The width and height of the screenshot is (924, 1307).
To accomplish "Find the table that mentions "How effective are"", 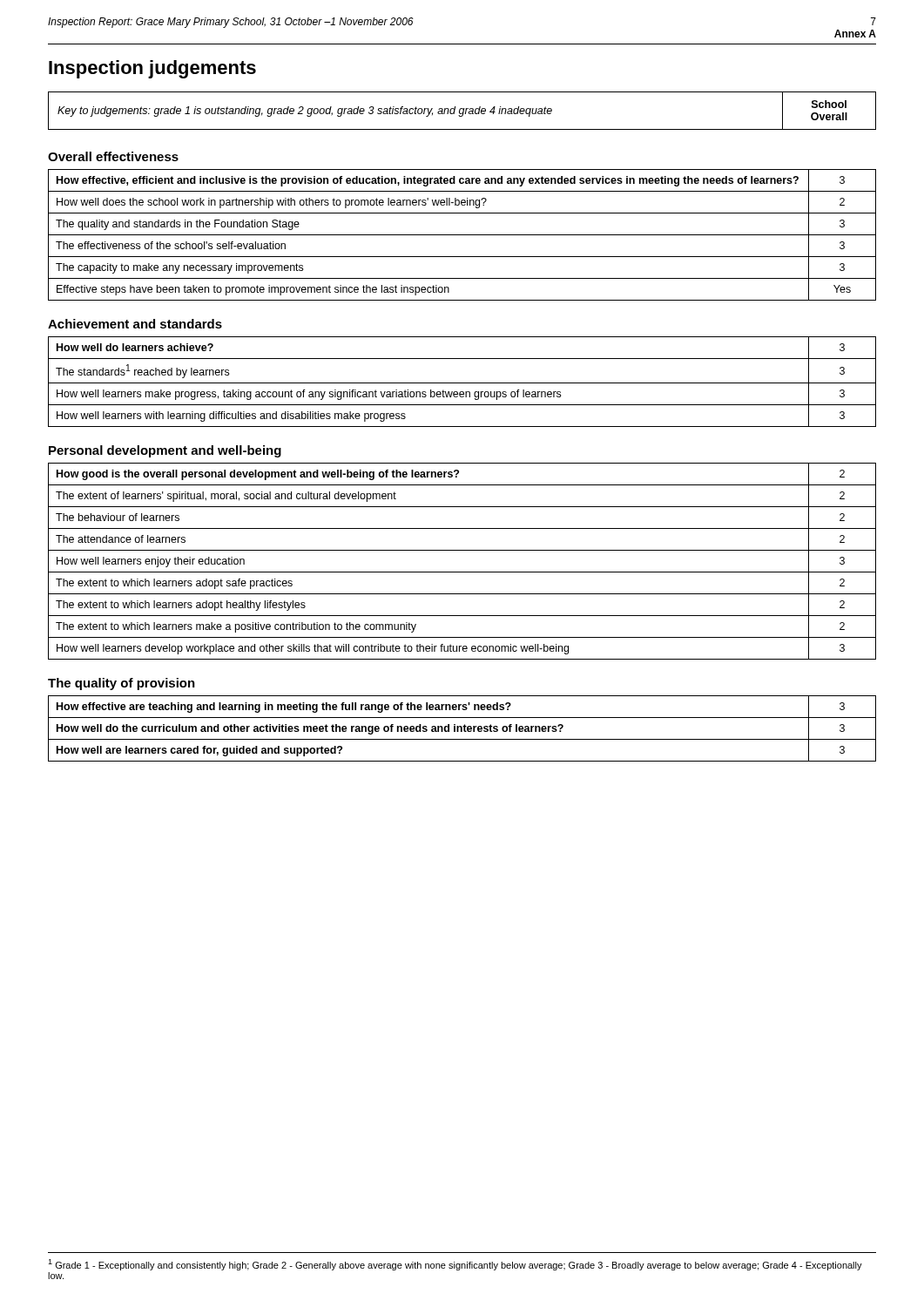I will click(462, 729).
